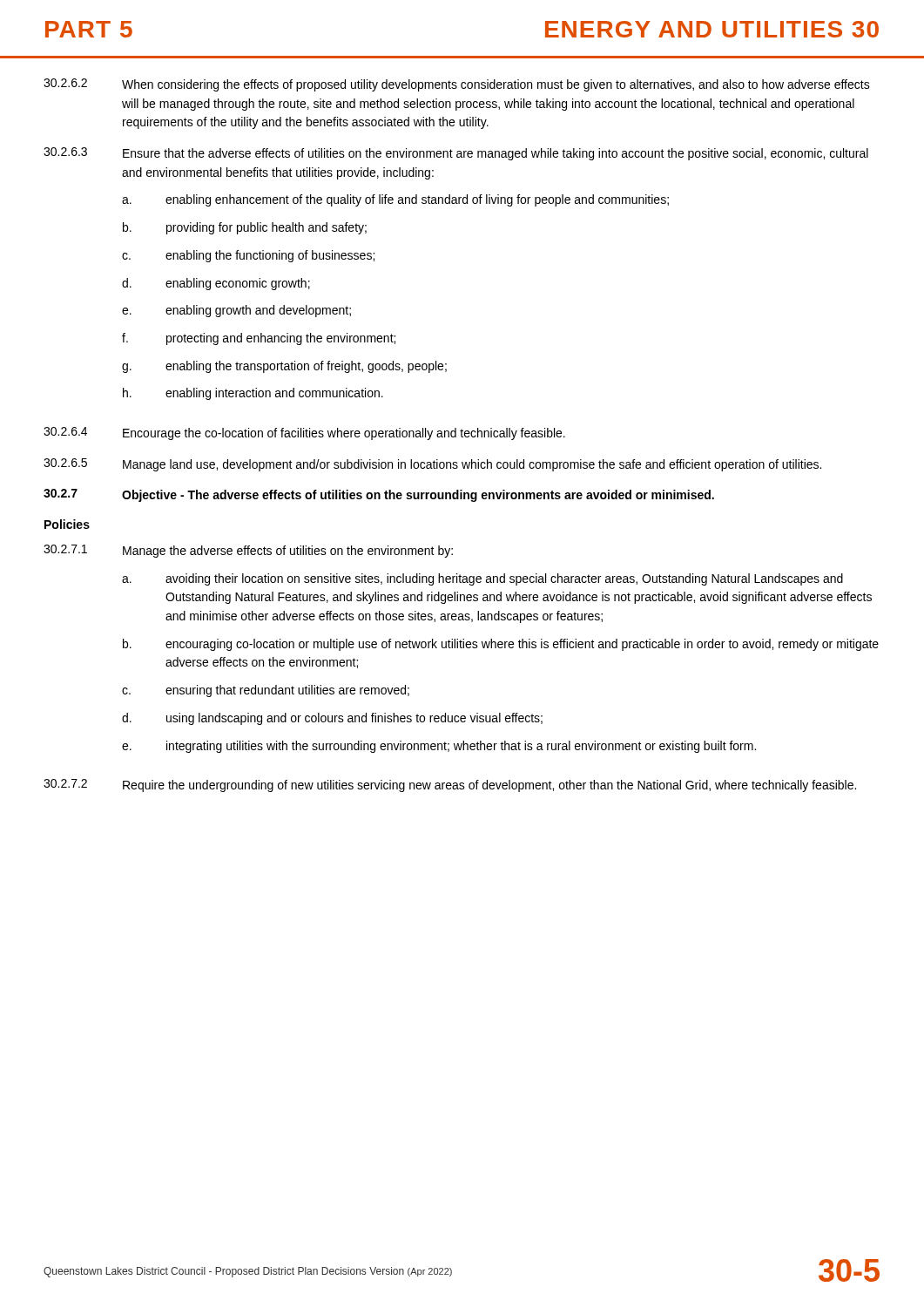Navigate to the text starting "30.2.7.1 Manage the adverse effects of"
This screenshot has height=1307, width=924.
point(462,653)
